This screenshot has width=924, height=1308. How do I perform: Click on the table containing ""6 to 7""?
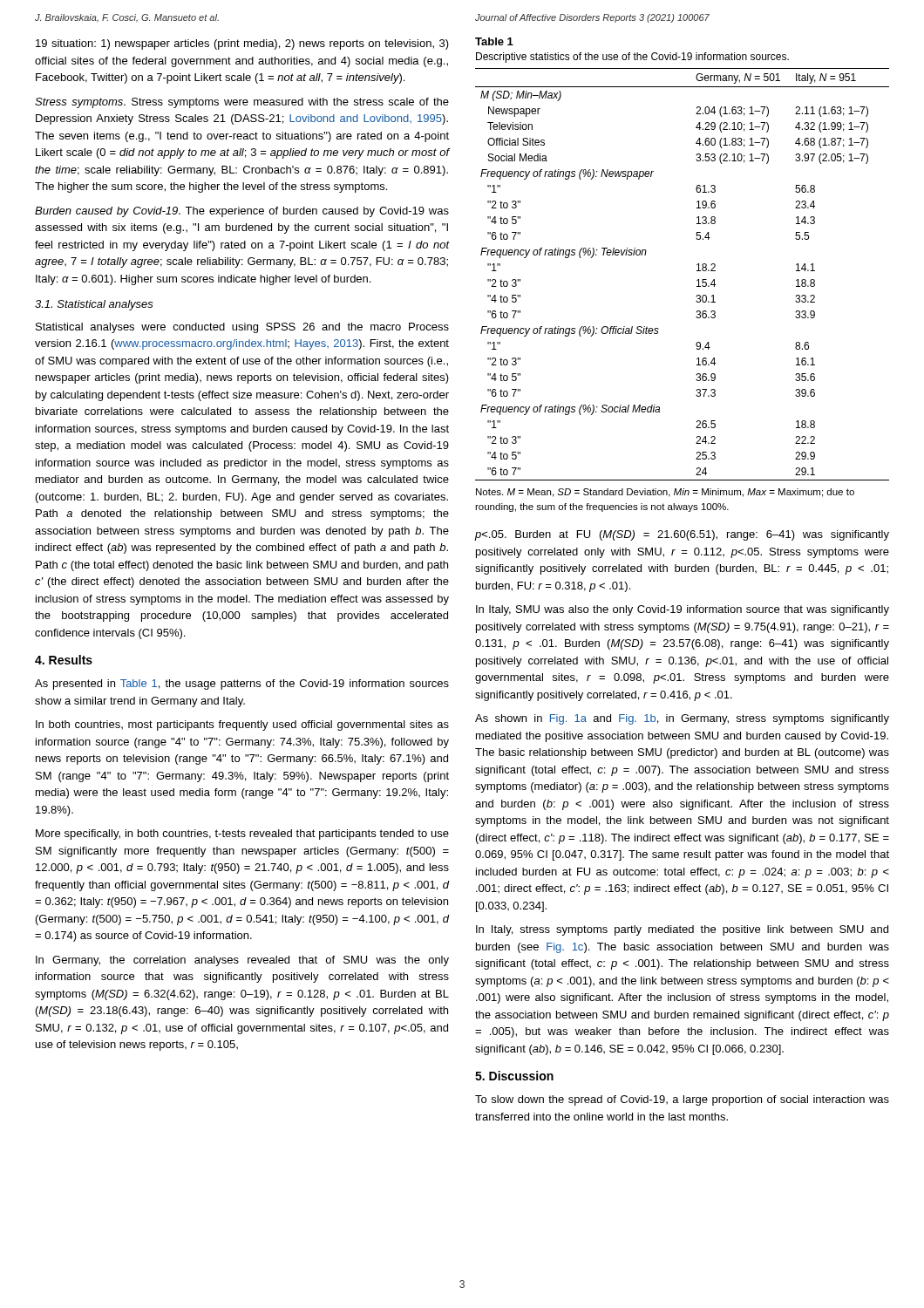point(682,274)
